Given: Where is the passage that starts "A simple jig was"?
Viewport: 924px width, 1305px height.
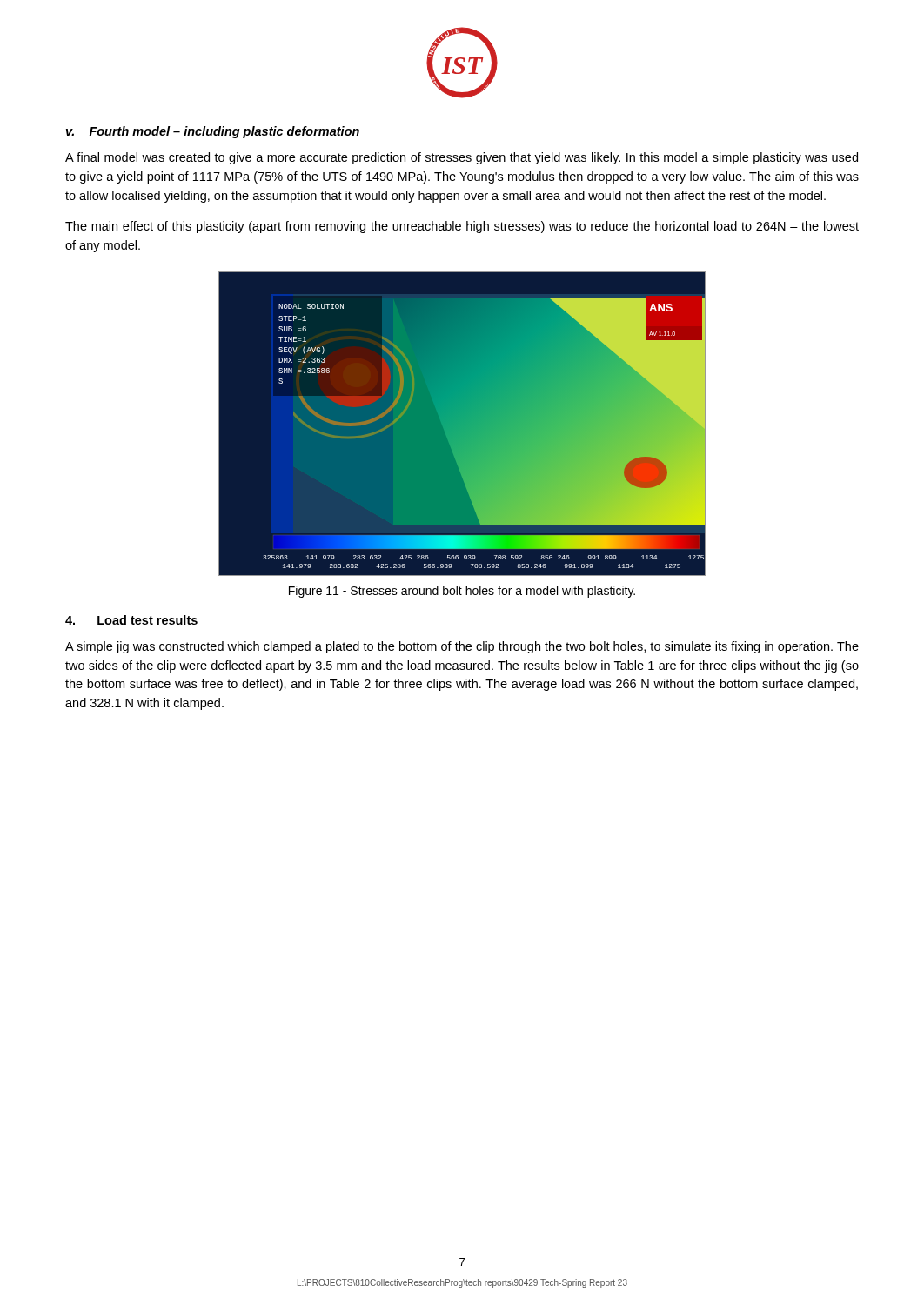Looking at the screenshot, I should [462, 675].
